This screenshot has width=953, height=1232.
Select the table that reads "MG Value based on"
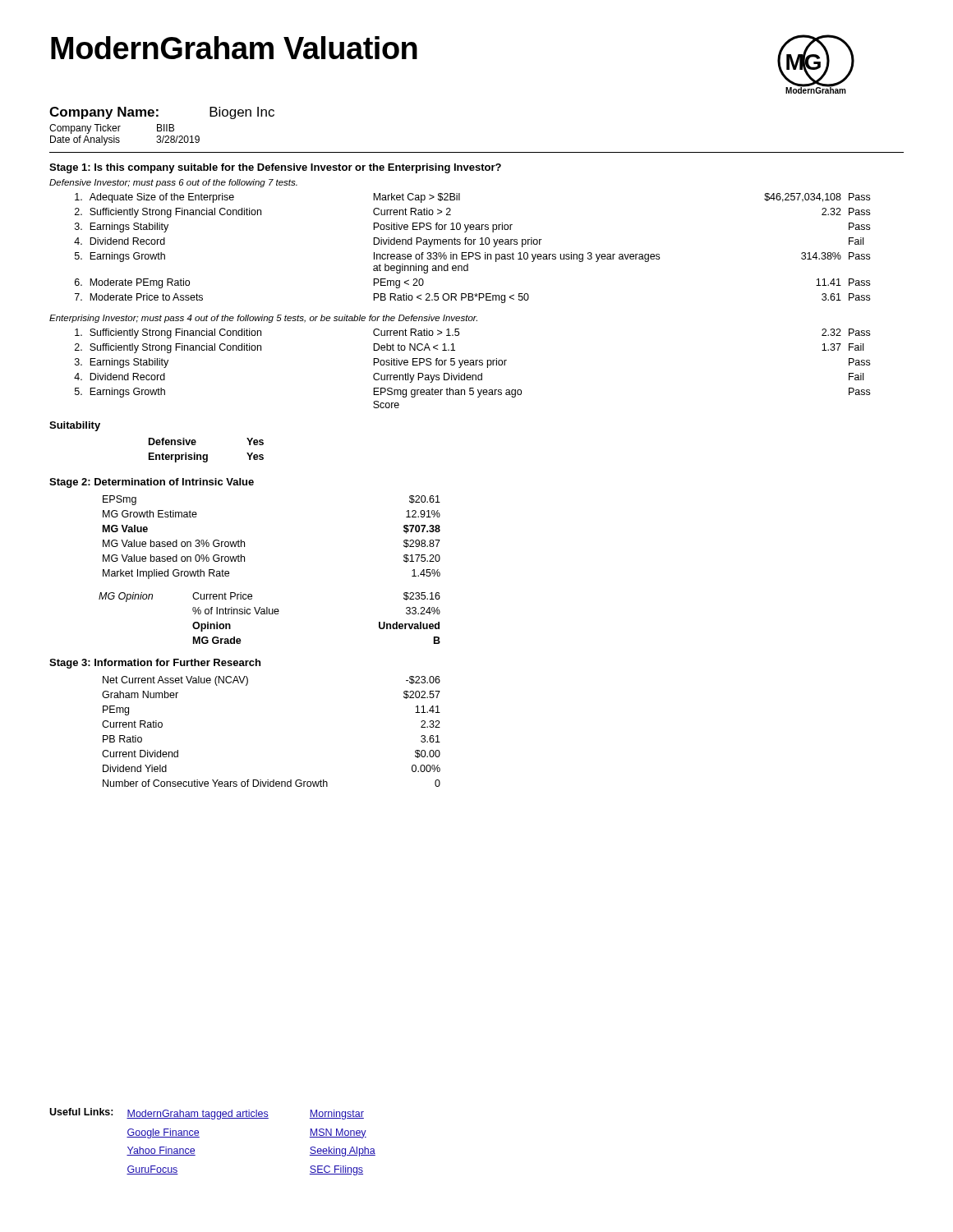click(501, 536)
